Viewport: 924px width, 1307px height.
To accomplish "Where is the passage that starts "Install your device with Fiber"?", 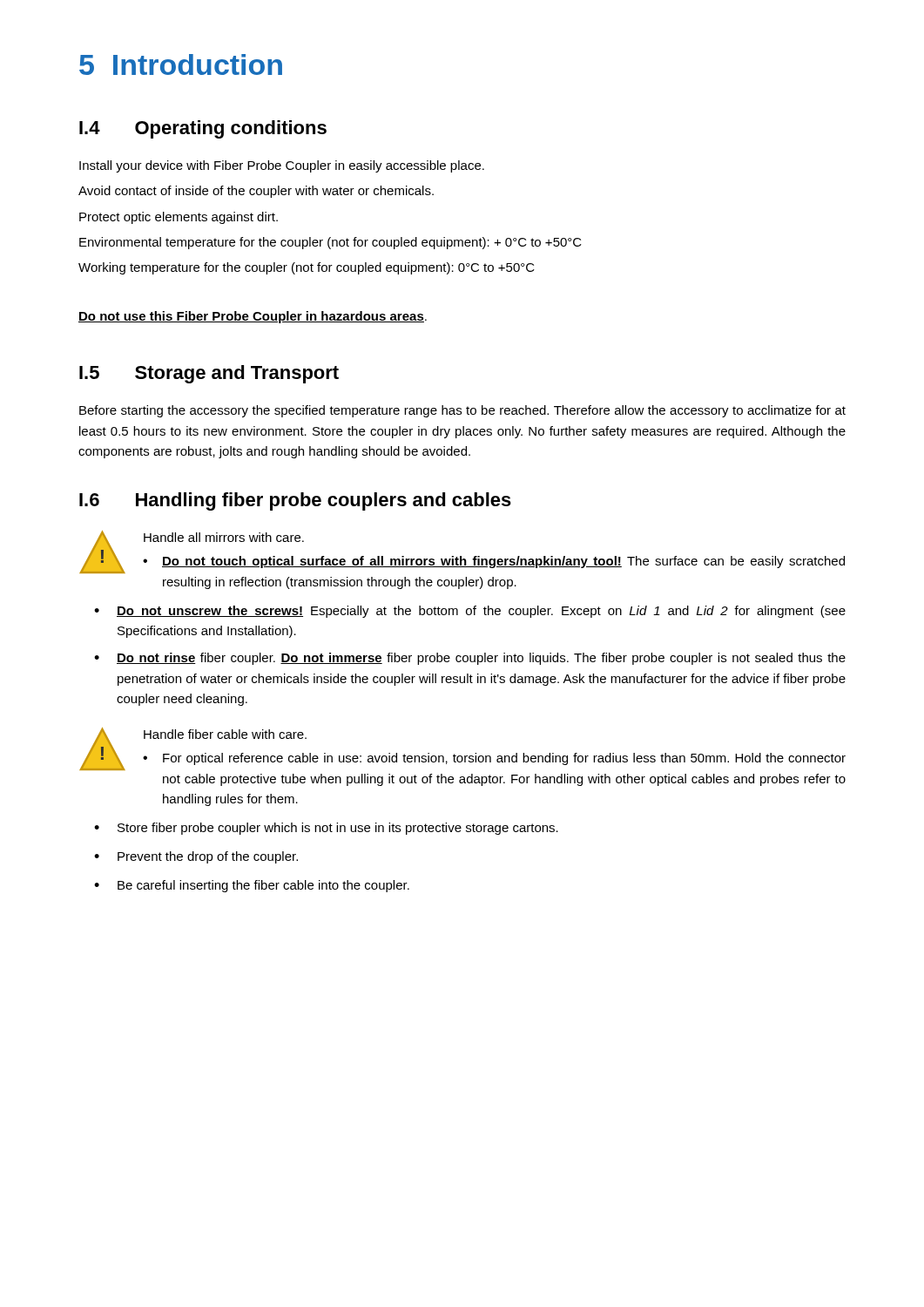I will coord(282,165).
